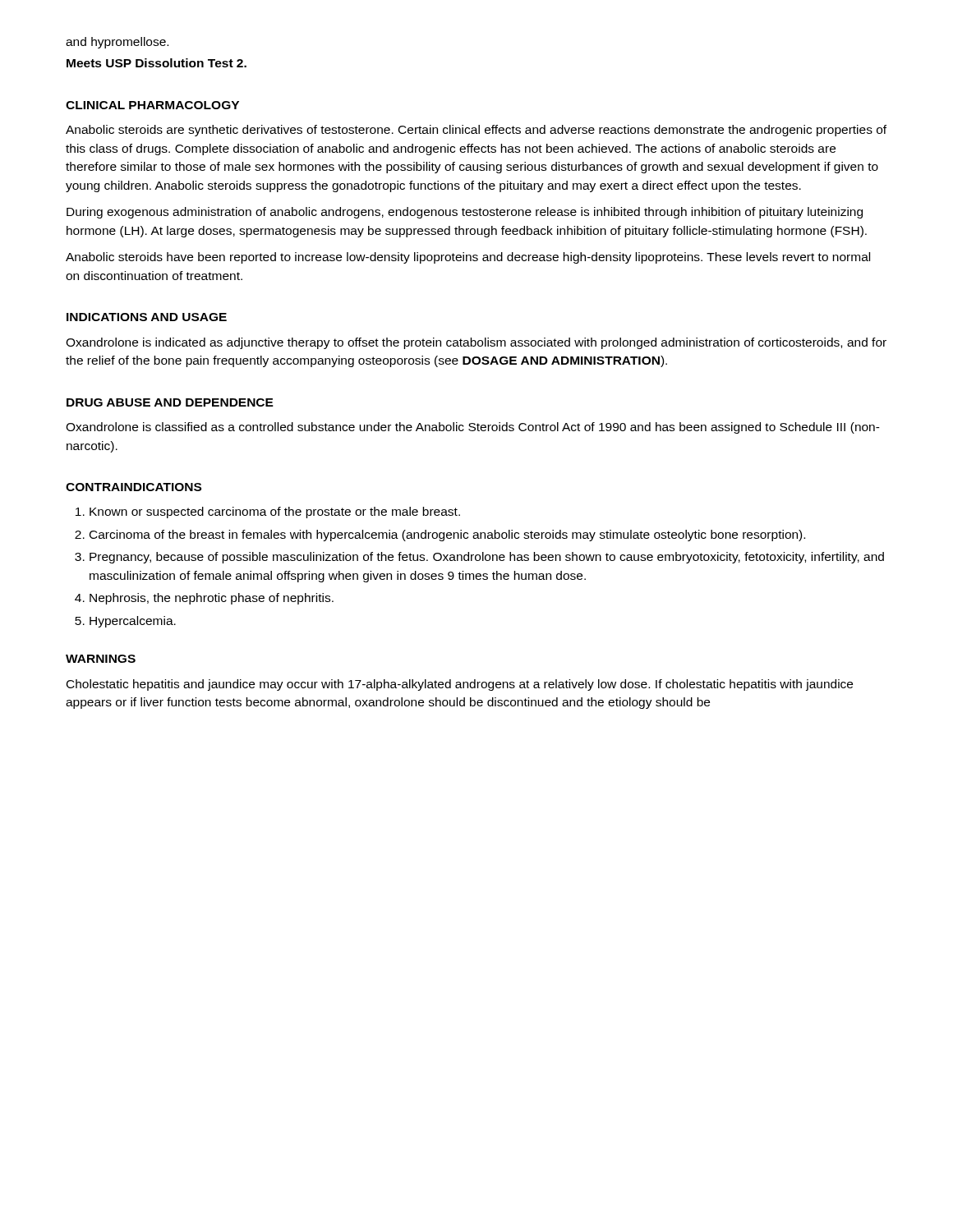953x1232 pixels.
Task: Point to the block beginning "Anabolic steroids are synthetic derivatives of testosterone."
Action: [476, 158]
